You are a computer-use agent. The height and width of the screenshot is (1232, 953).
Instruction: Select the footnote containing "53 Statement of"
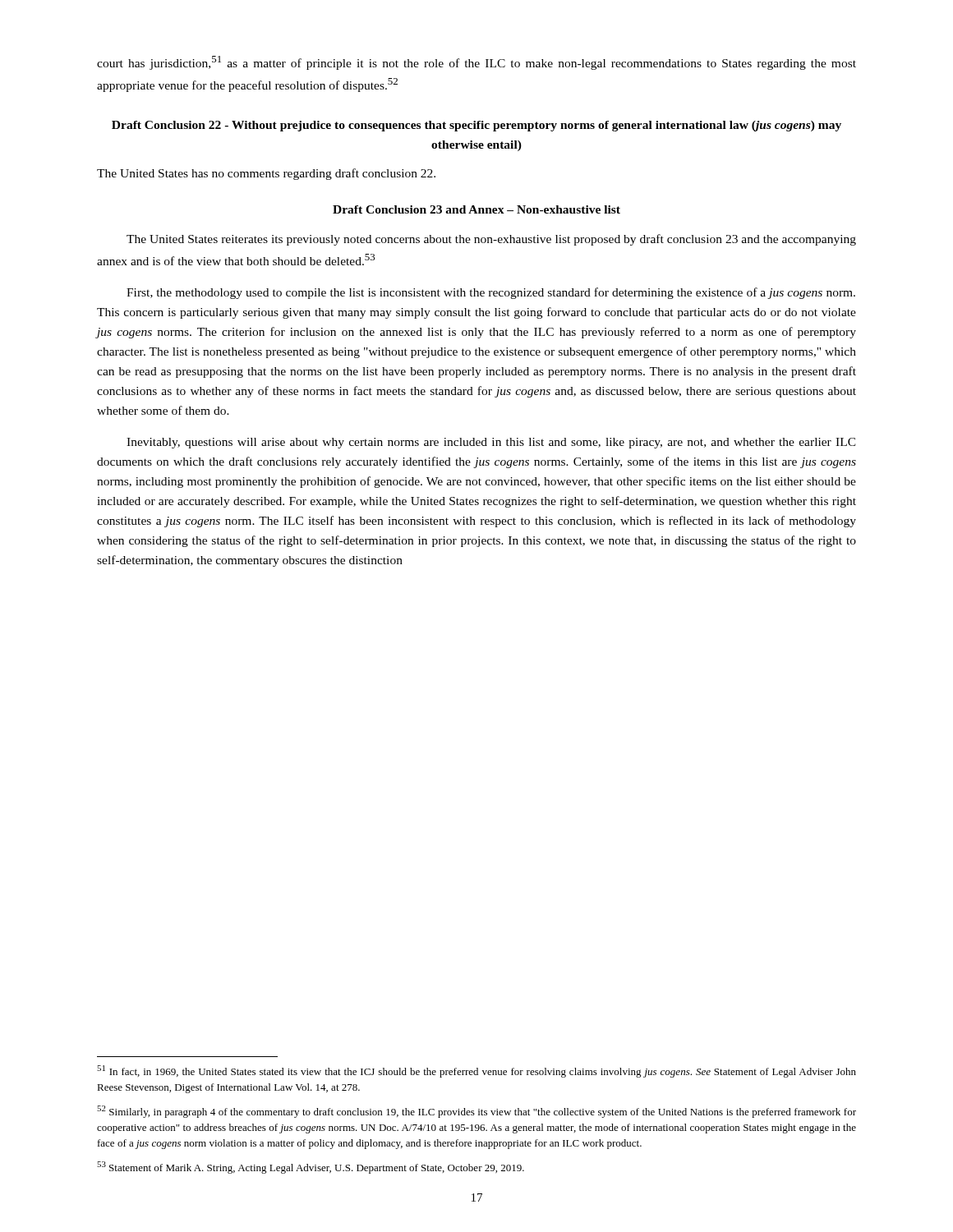[311, 1166]
